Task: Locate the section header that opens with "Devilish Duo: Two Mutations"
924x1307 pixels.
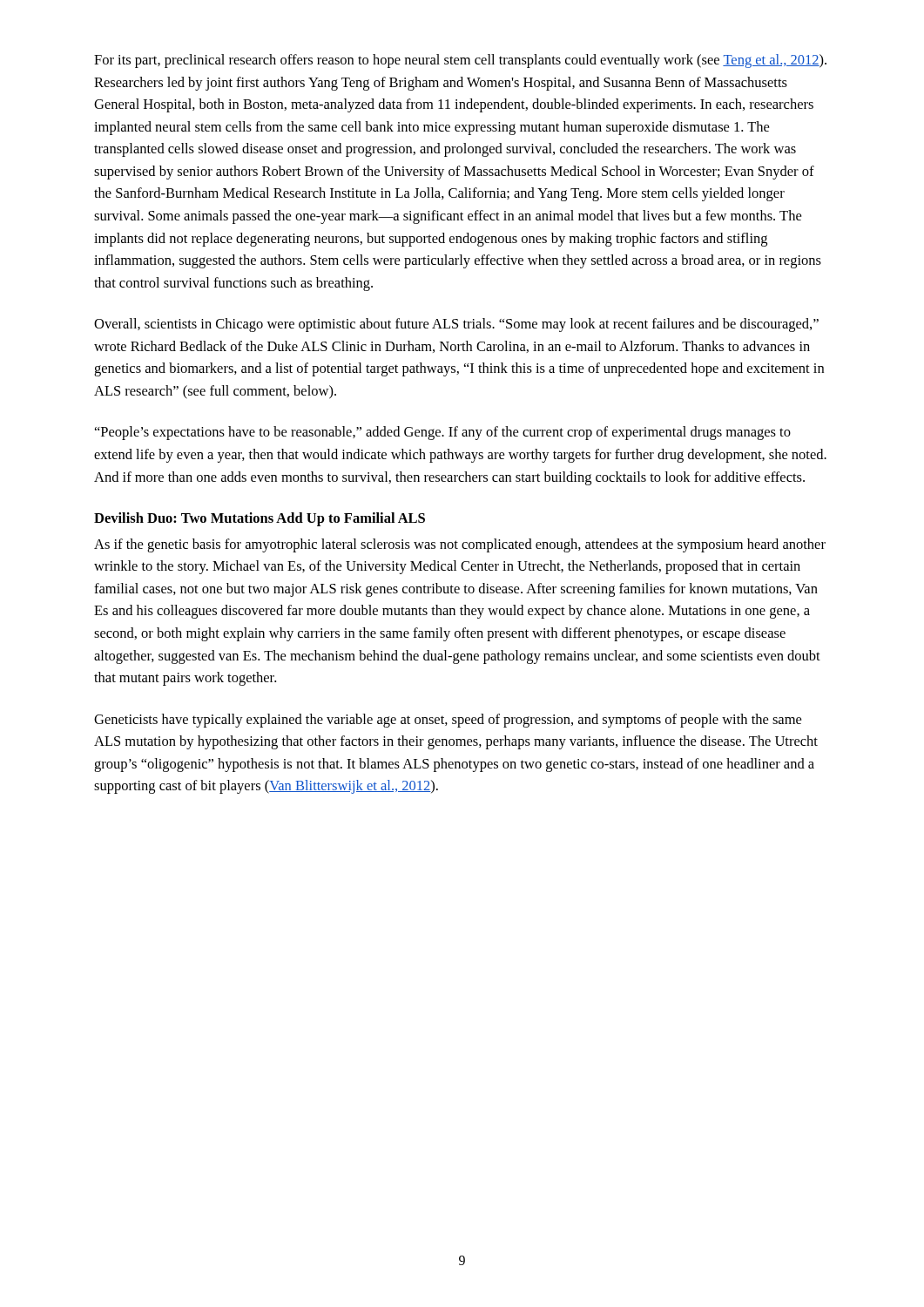Action: pyautogui.click(x=260, y=518)
